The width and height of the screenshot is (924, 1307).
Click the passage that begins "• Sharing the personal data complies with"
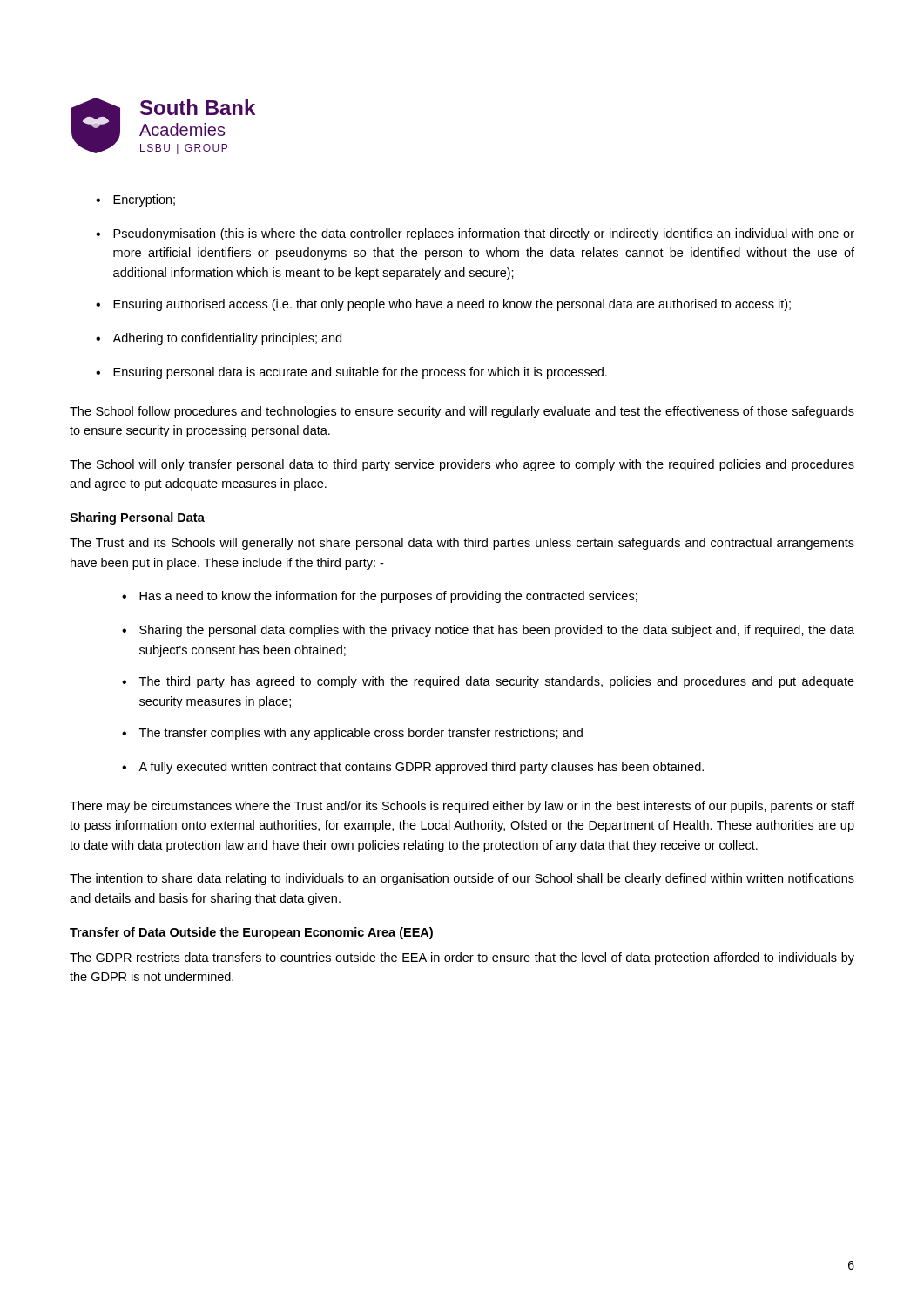(488, 640)
